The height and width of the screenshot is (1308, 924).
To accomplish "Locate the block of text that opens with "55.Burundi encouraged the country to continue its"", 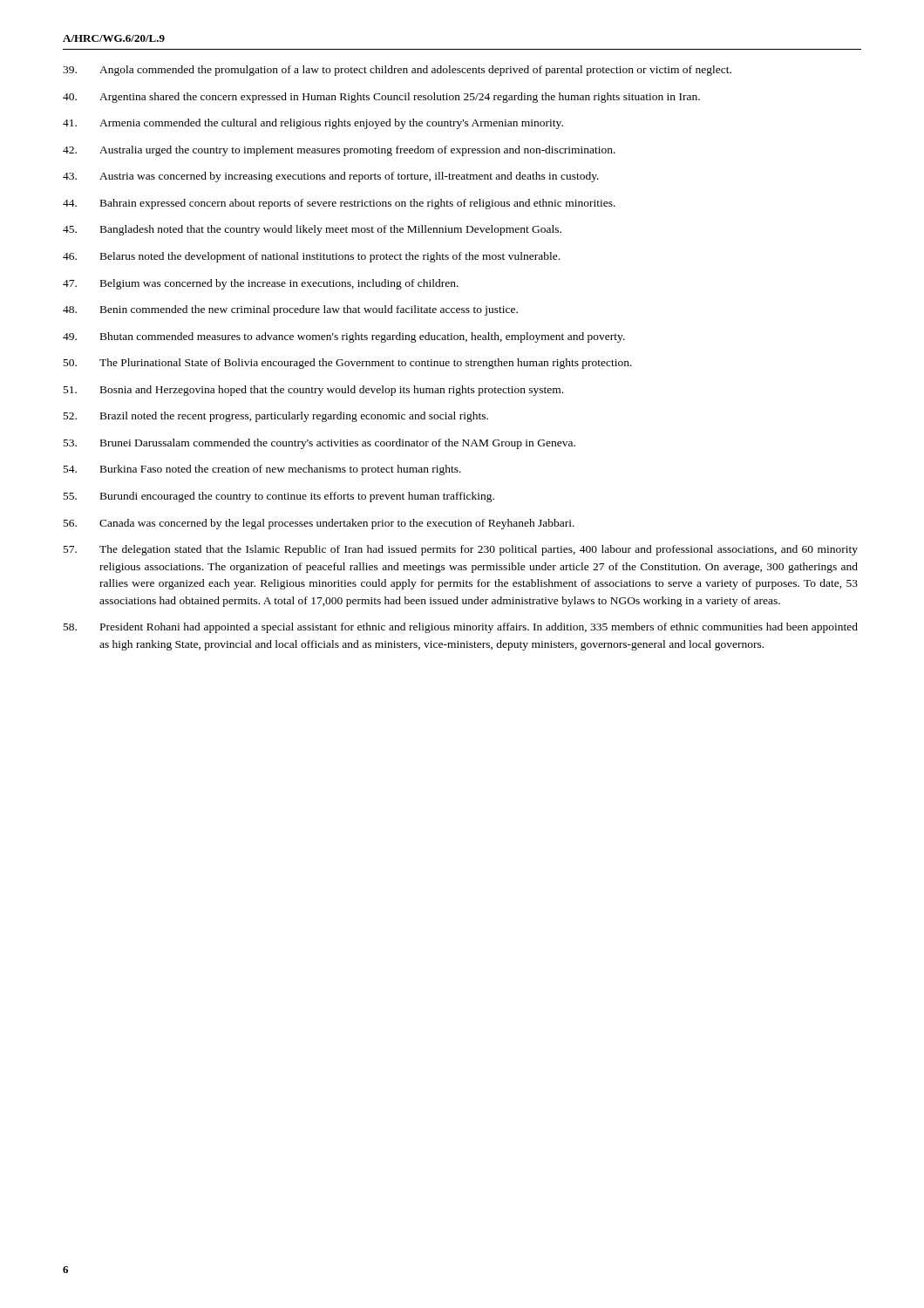I will (460, 496).
